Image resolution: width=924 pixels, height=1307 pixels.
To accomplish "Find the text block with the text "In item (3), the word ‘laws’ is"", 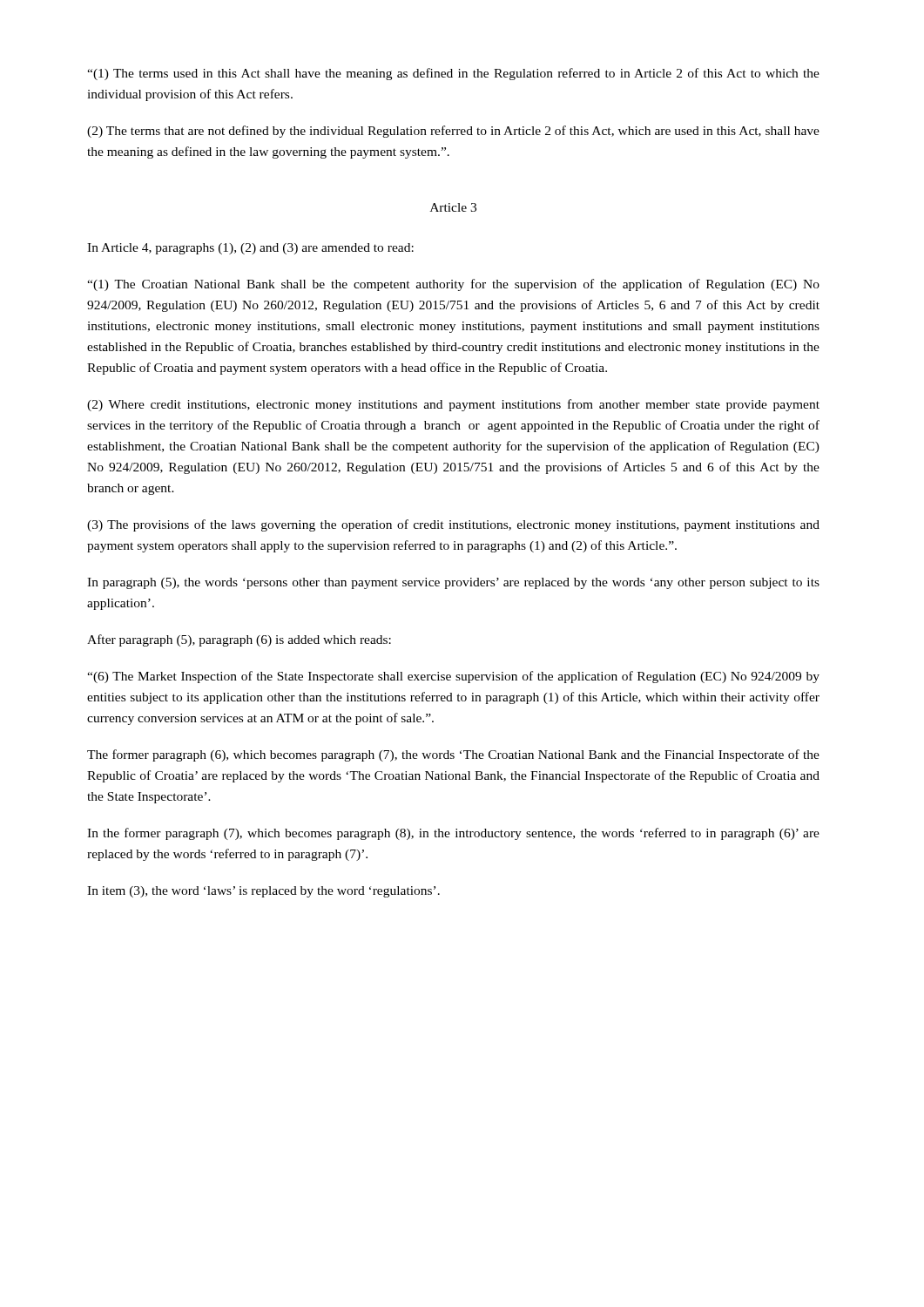I will (264, 890).
